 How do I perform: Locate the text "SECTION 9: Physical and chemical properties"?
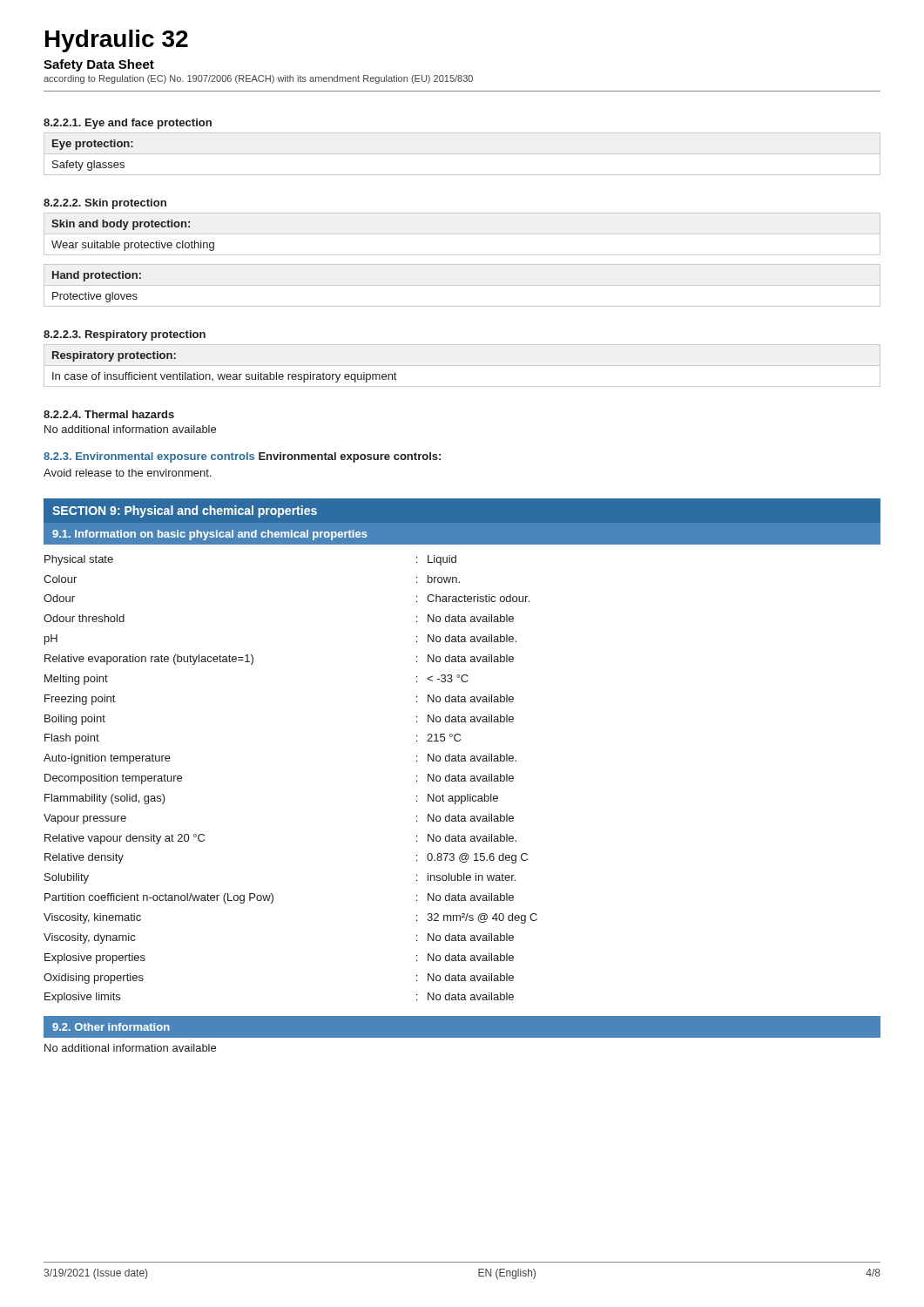tap(462, 510)
